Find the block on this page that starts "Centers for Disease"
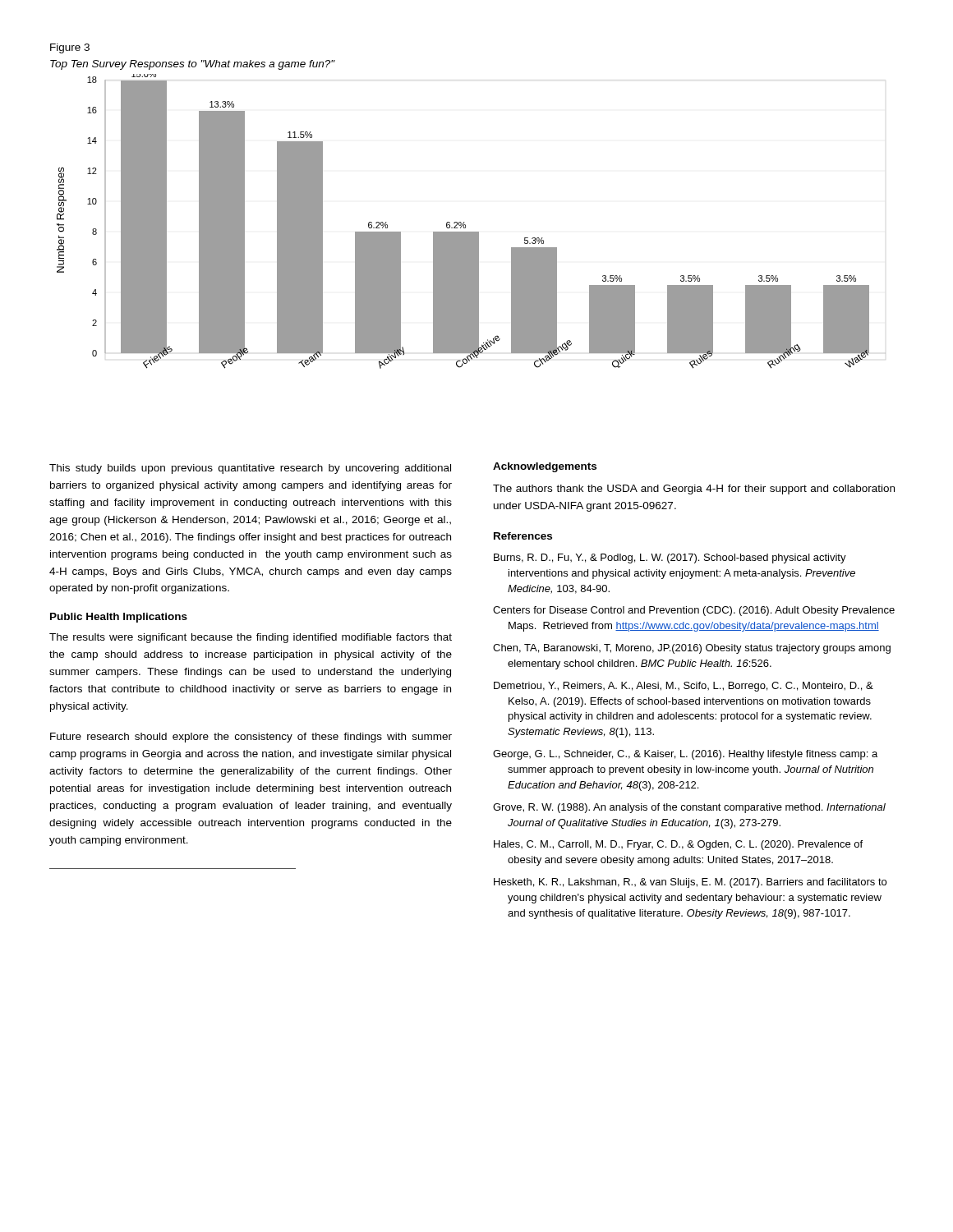953x1232 pixels. point(694,618)
